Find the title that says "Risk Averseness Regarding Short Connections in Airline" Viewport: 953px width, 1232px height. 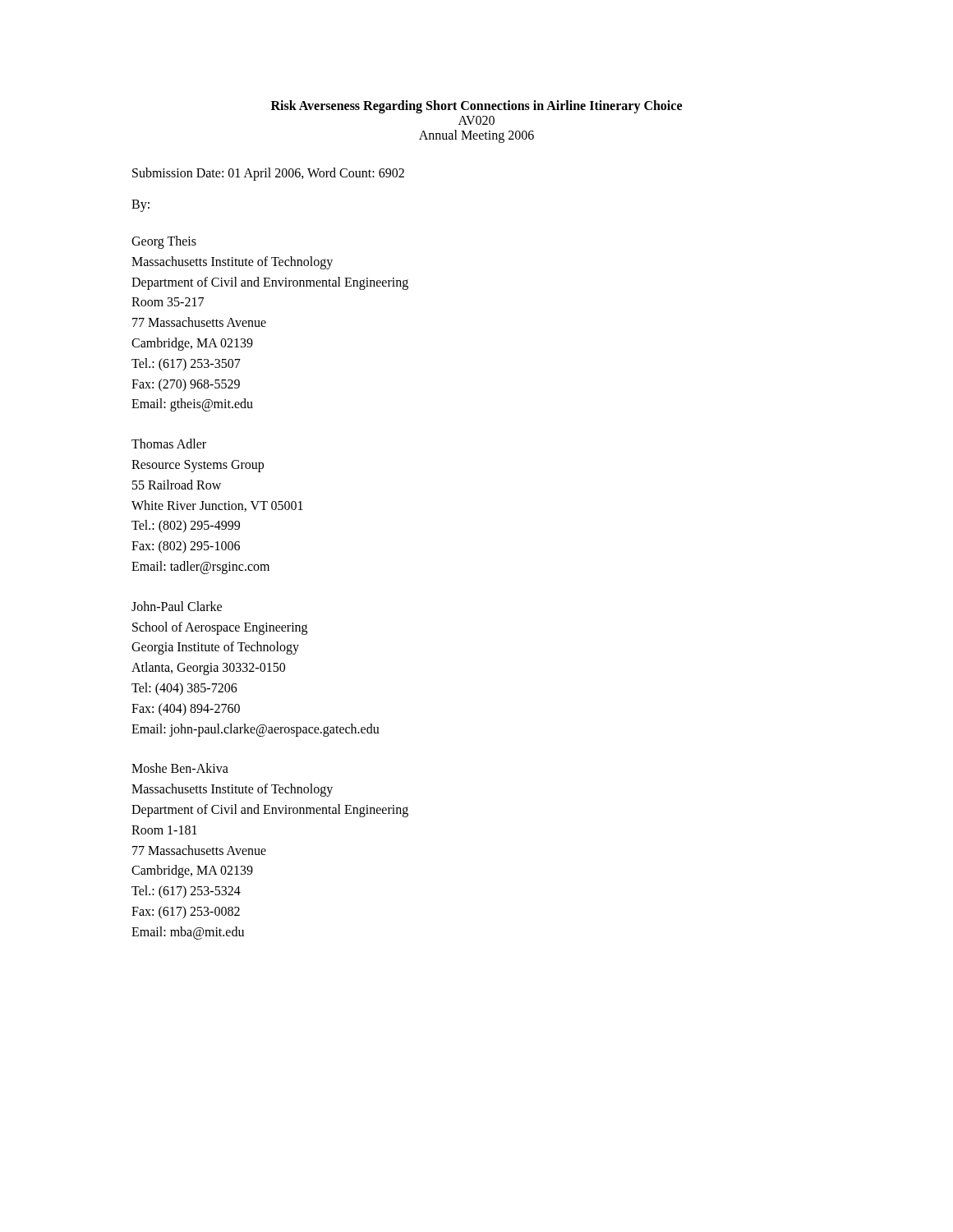(x=476, y=120)
